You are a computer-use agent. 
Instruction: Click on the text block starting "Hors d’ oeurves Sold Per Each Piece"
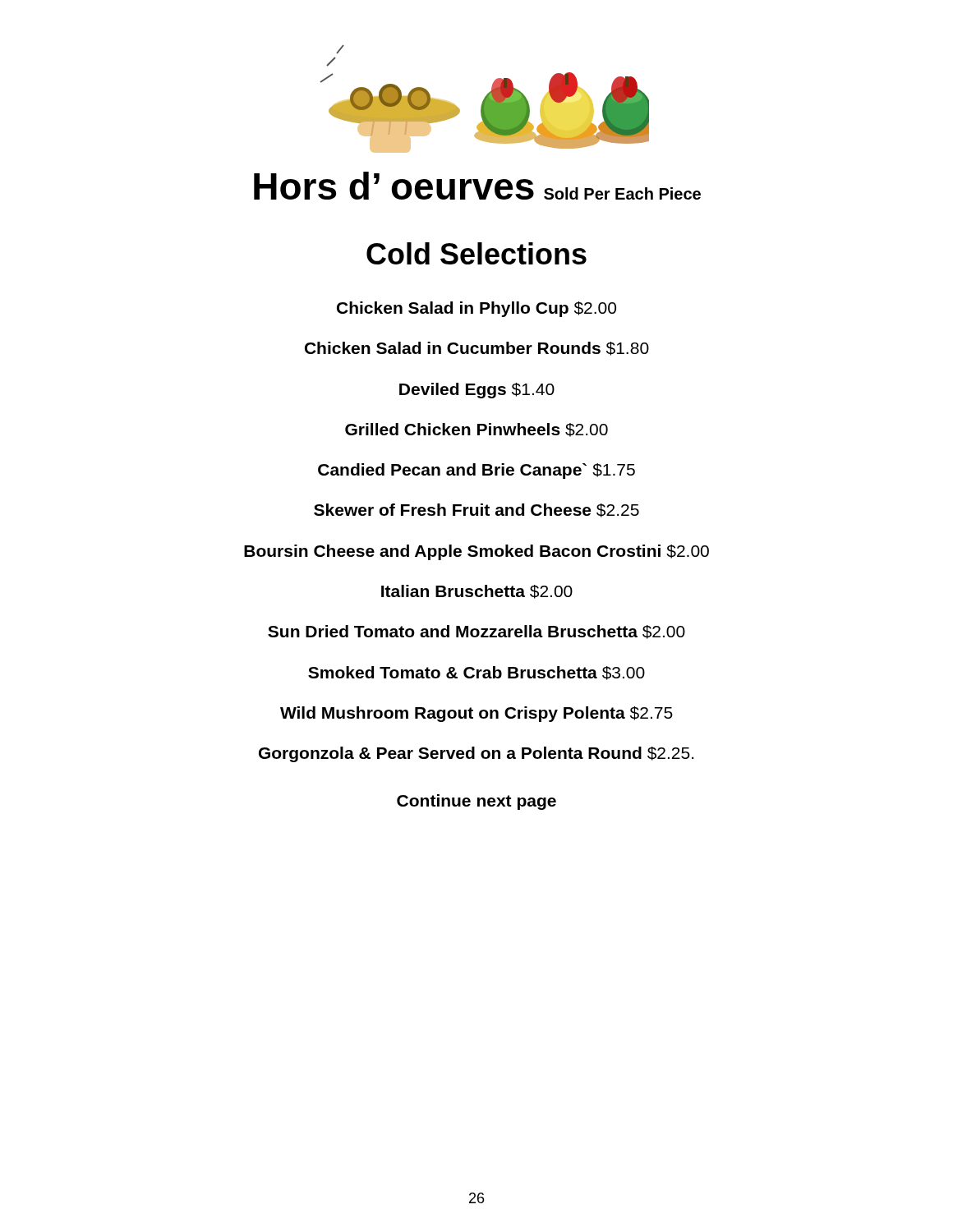click(476, 186)
